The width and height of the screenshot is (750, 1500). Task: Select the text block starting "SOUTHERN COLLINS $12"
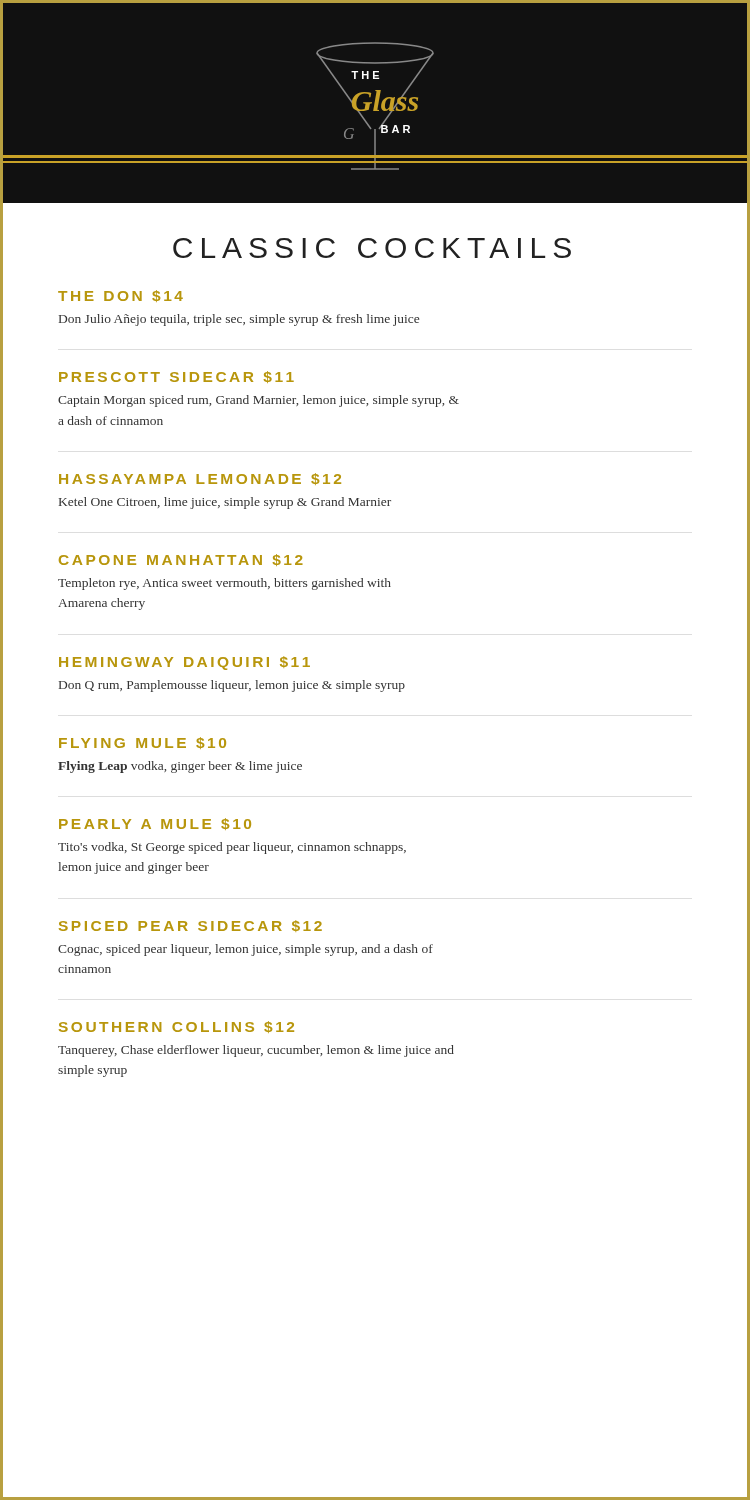click(x=178, y=1027)
